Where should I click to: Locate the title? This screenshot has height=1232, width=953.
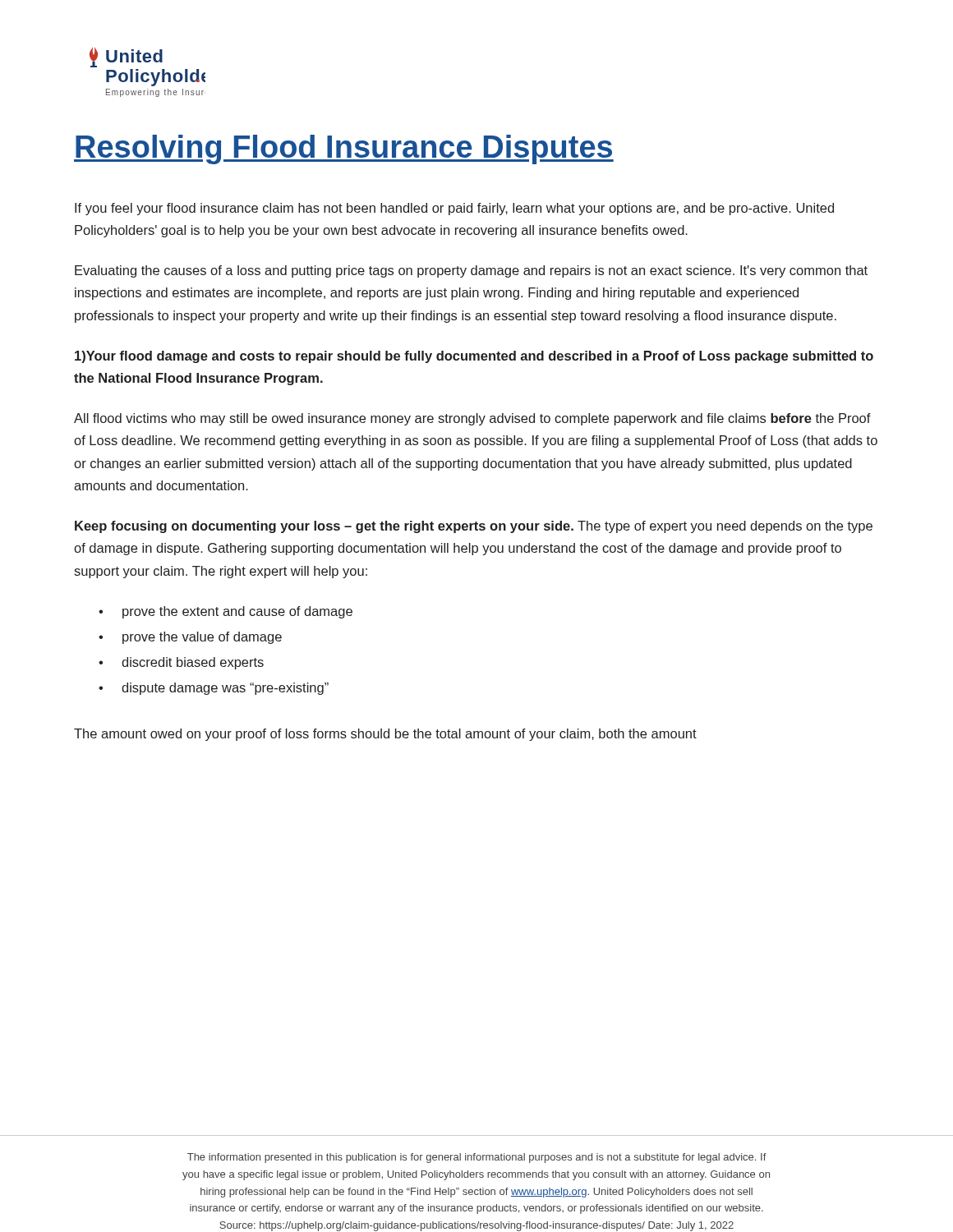point(476,148)
